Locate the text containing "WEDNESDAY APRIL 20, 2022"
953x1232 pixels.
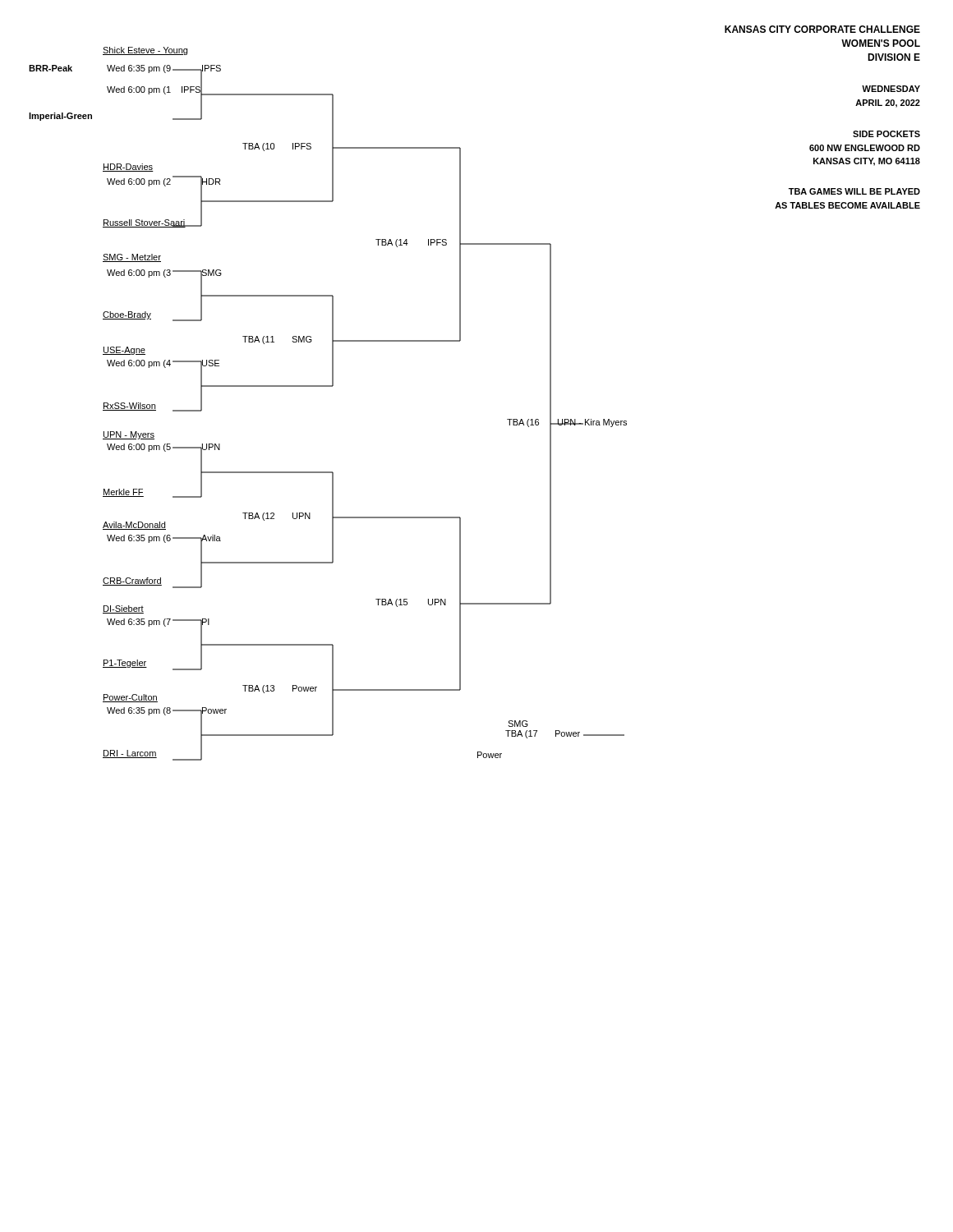point(888,96)
